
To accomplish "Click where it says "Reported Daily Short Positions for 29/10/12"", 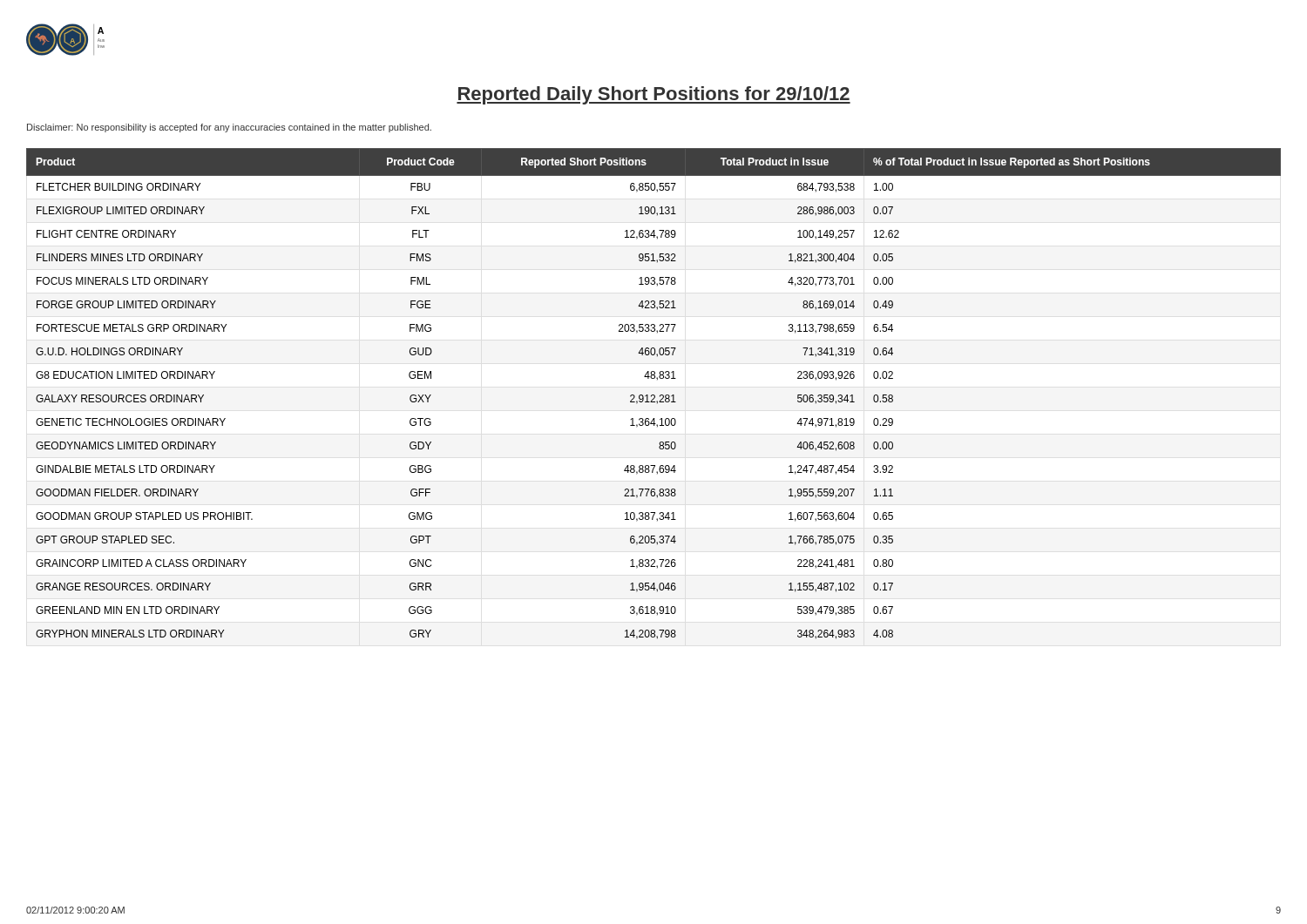I will pos(654,94).
